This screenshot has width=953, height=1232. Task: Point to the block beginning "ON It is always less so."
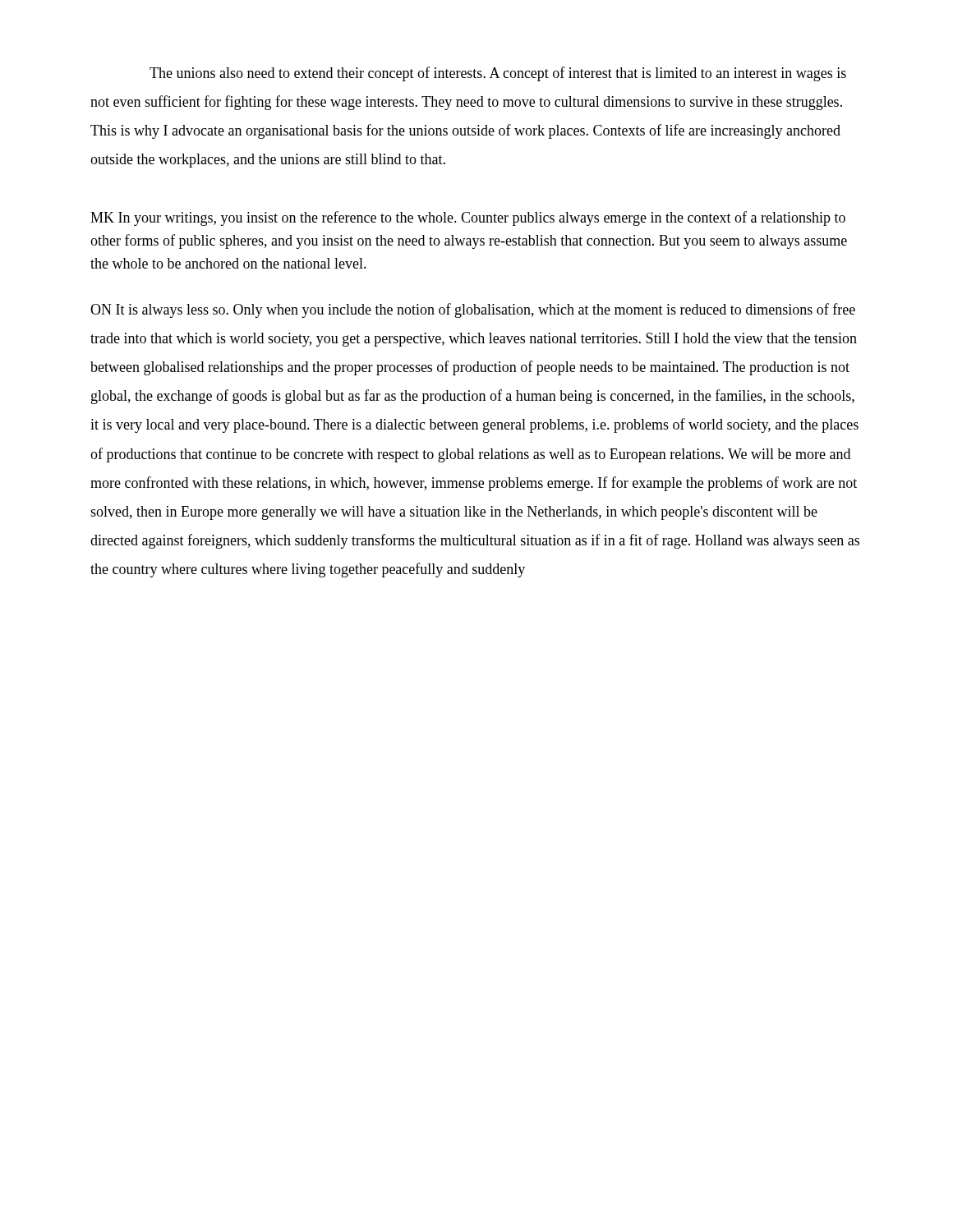(475, 439)
